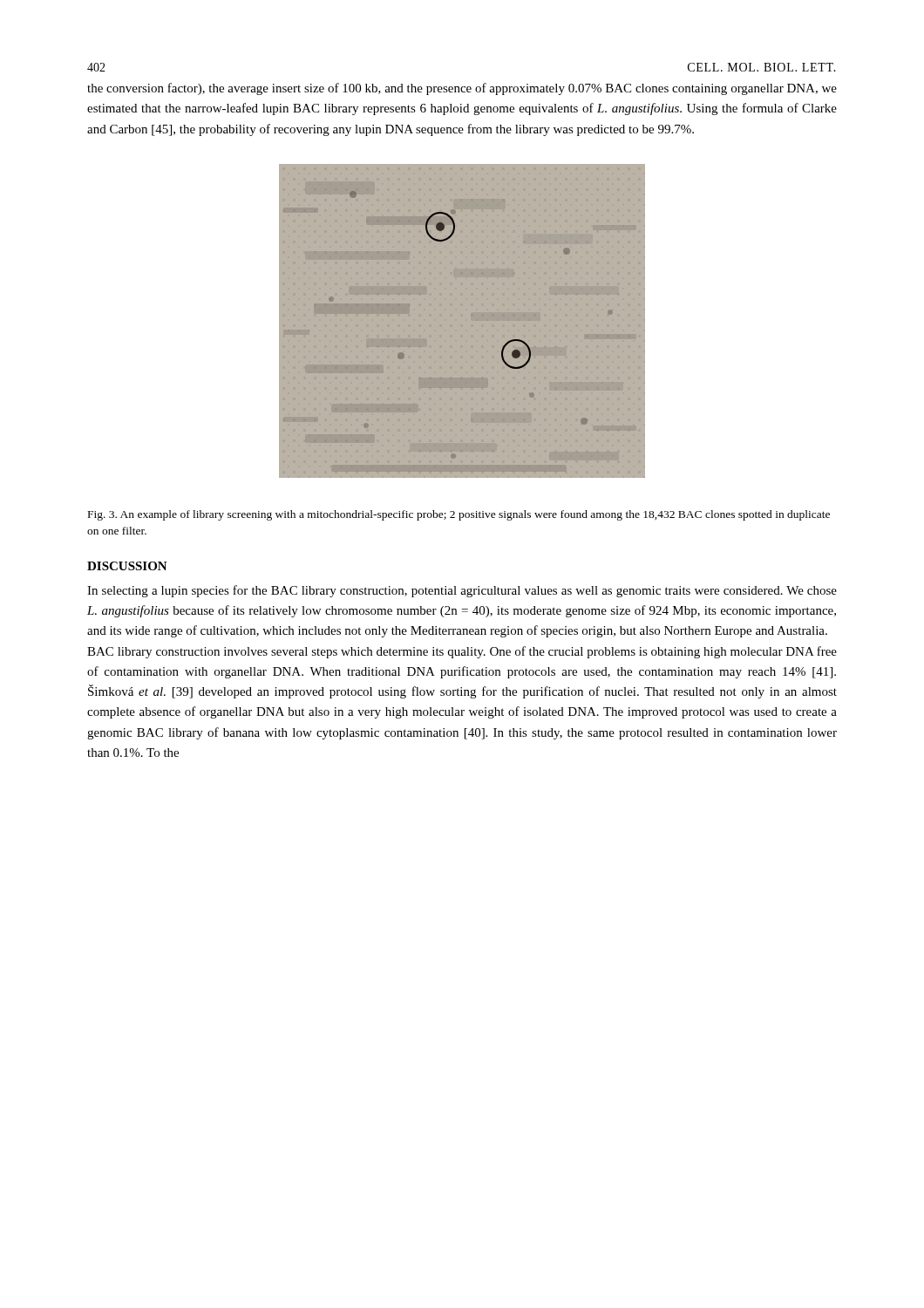Navigate to the text block starting "Fig. 3. An example"
The height and width of the screenshot is (1308, 924).
(459, 522)
